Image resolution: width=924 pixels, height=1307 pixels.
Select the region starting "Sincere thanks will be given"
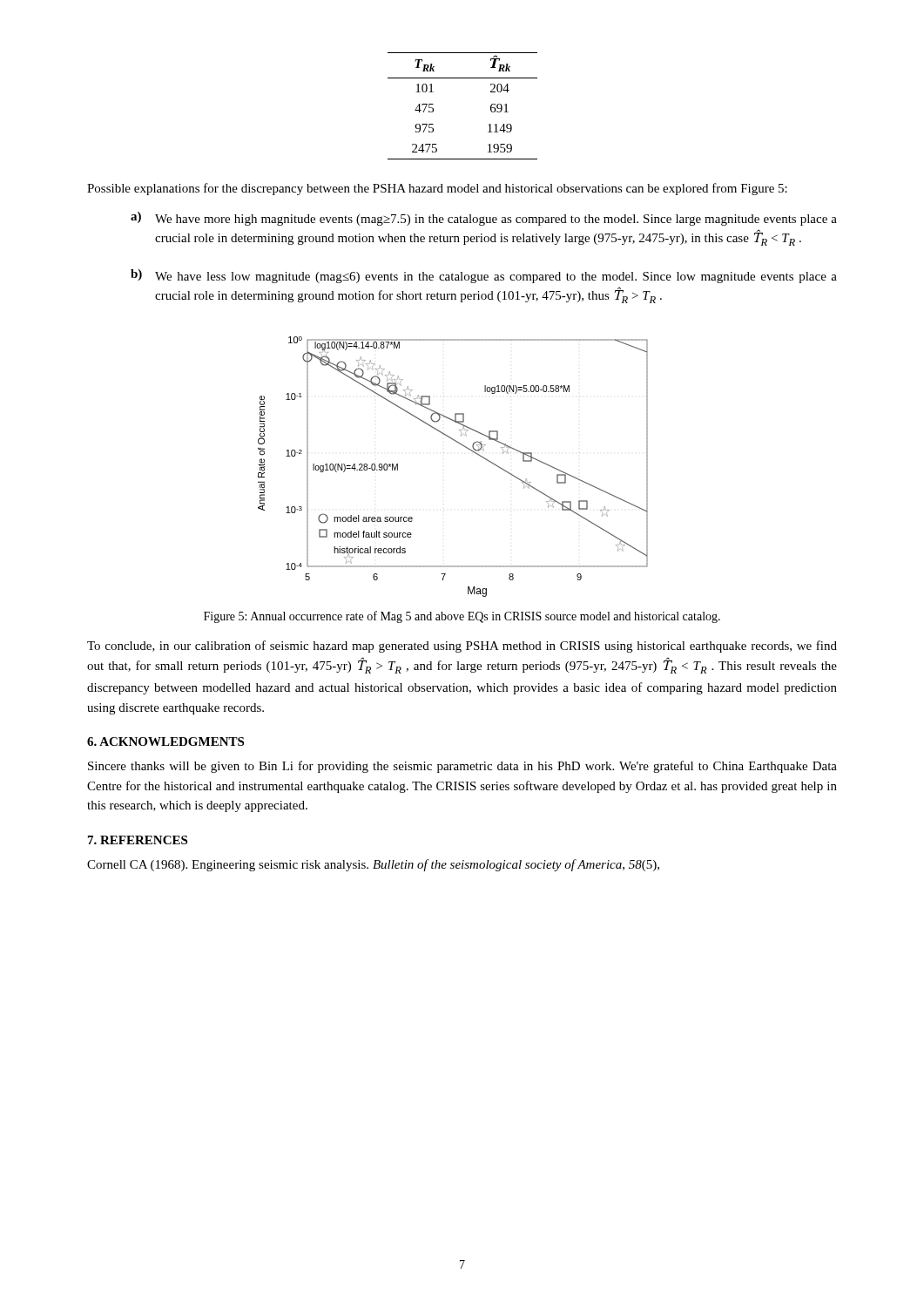[x=462, y=786]
